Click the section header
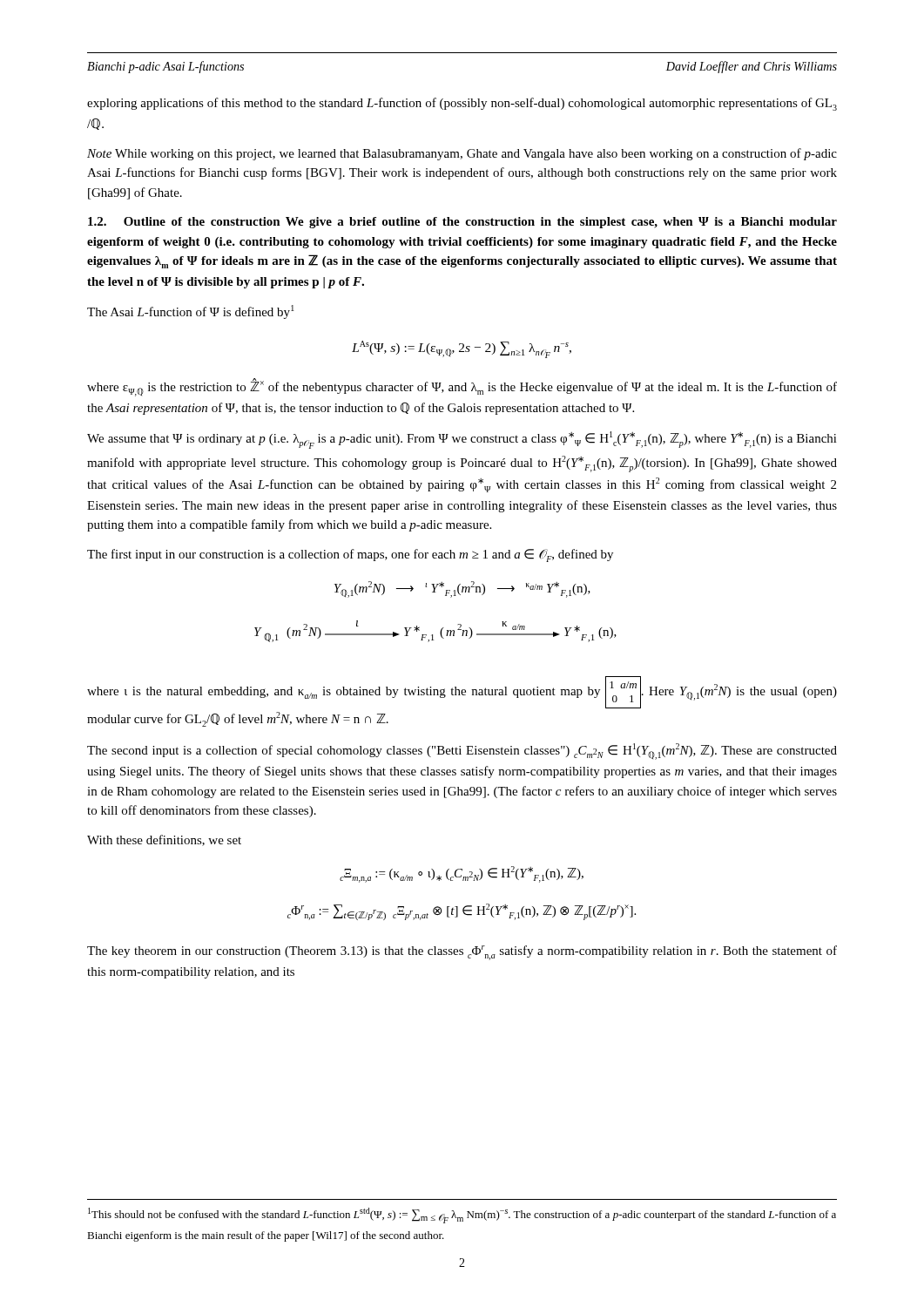The height and width of the screenshot is (1307, 924). 462,252
